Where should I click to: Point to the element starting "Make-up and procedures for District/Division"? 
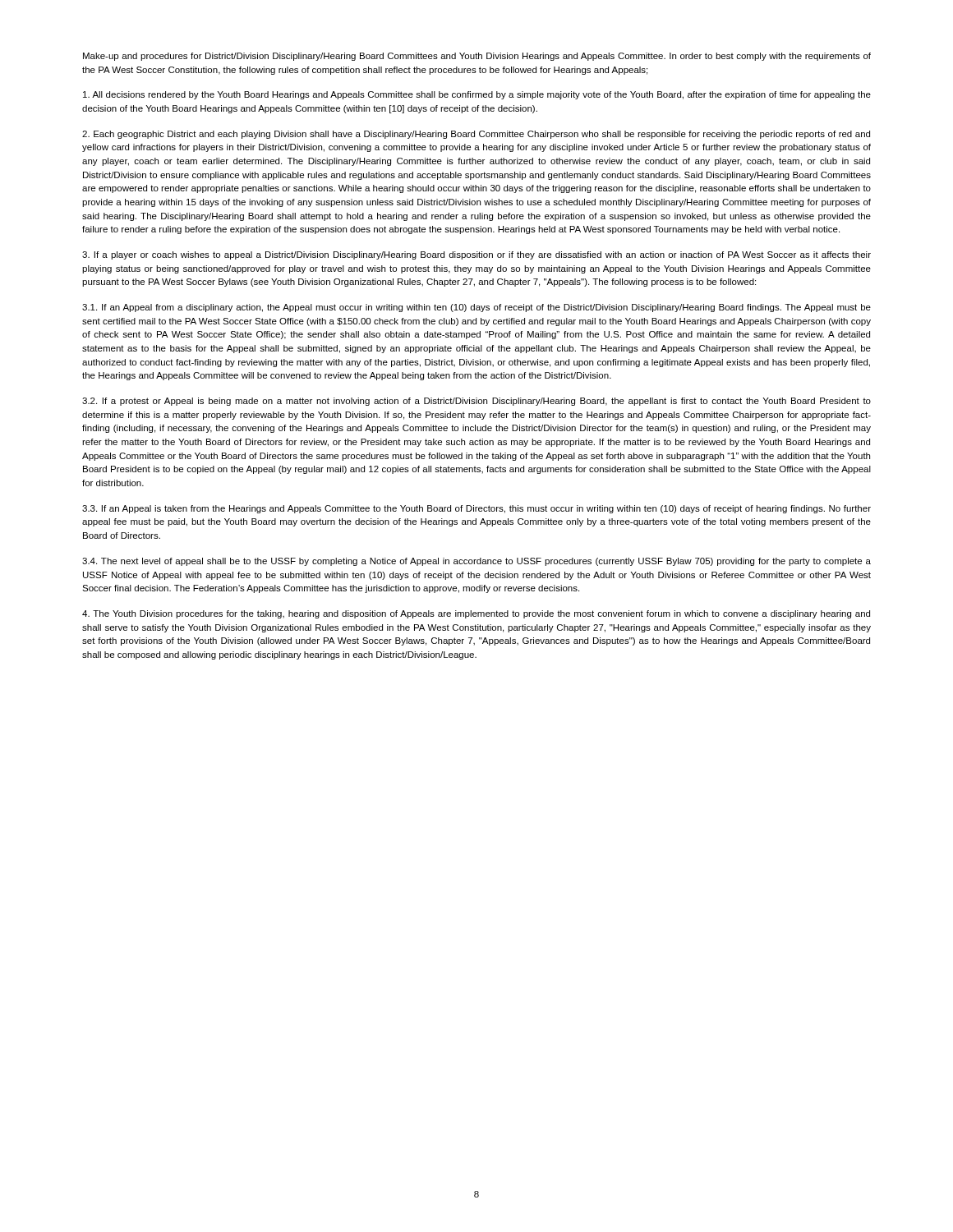[x=476, y=63]
